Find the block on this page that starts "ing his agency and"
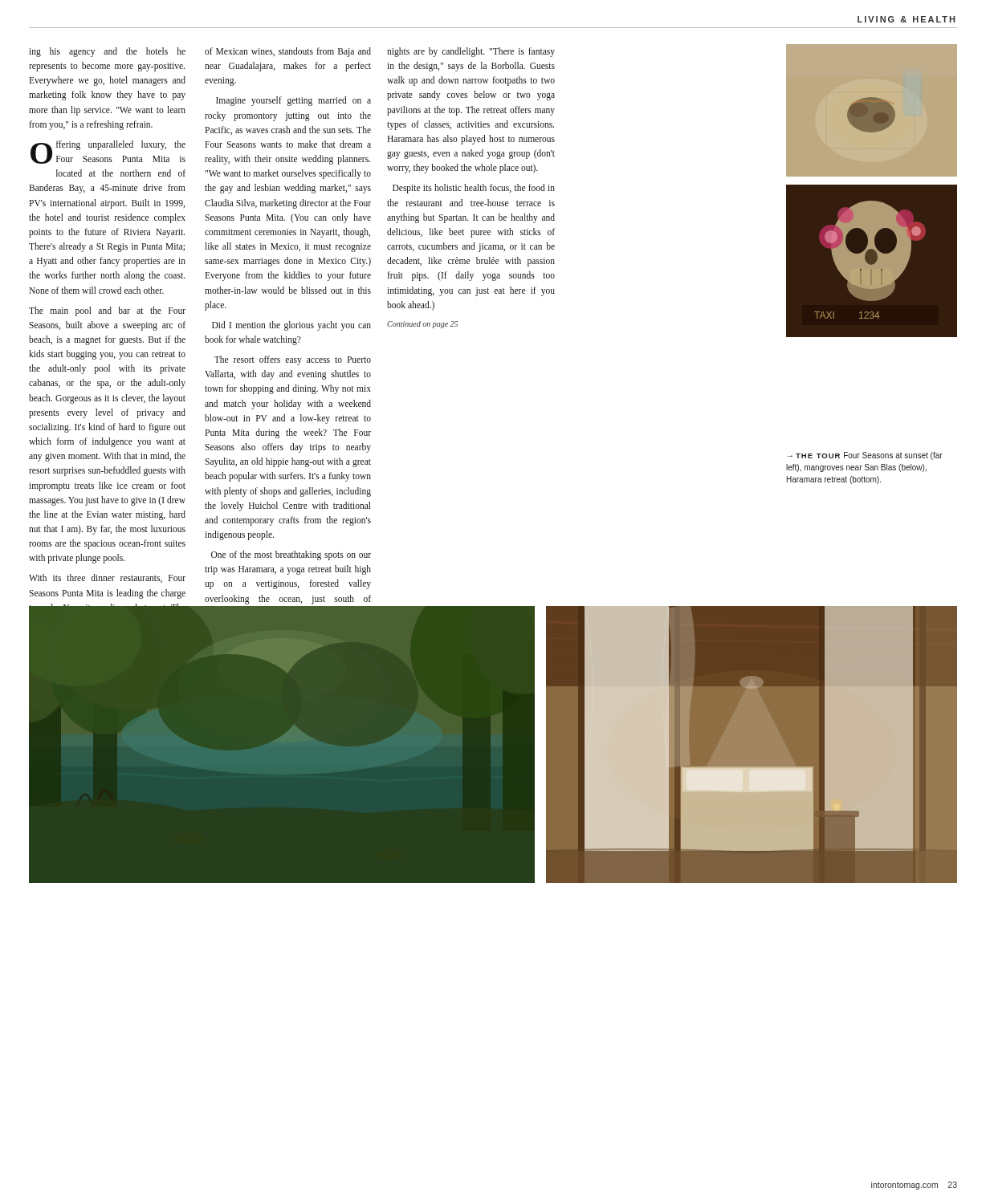The width and height of the screenshot is (986, 1204). [x=107, y=381]
